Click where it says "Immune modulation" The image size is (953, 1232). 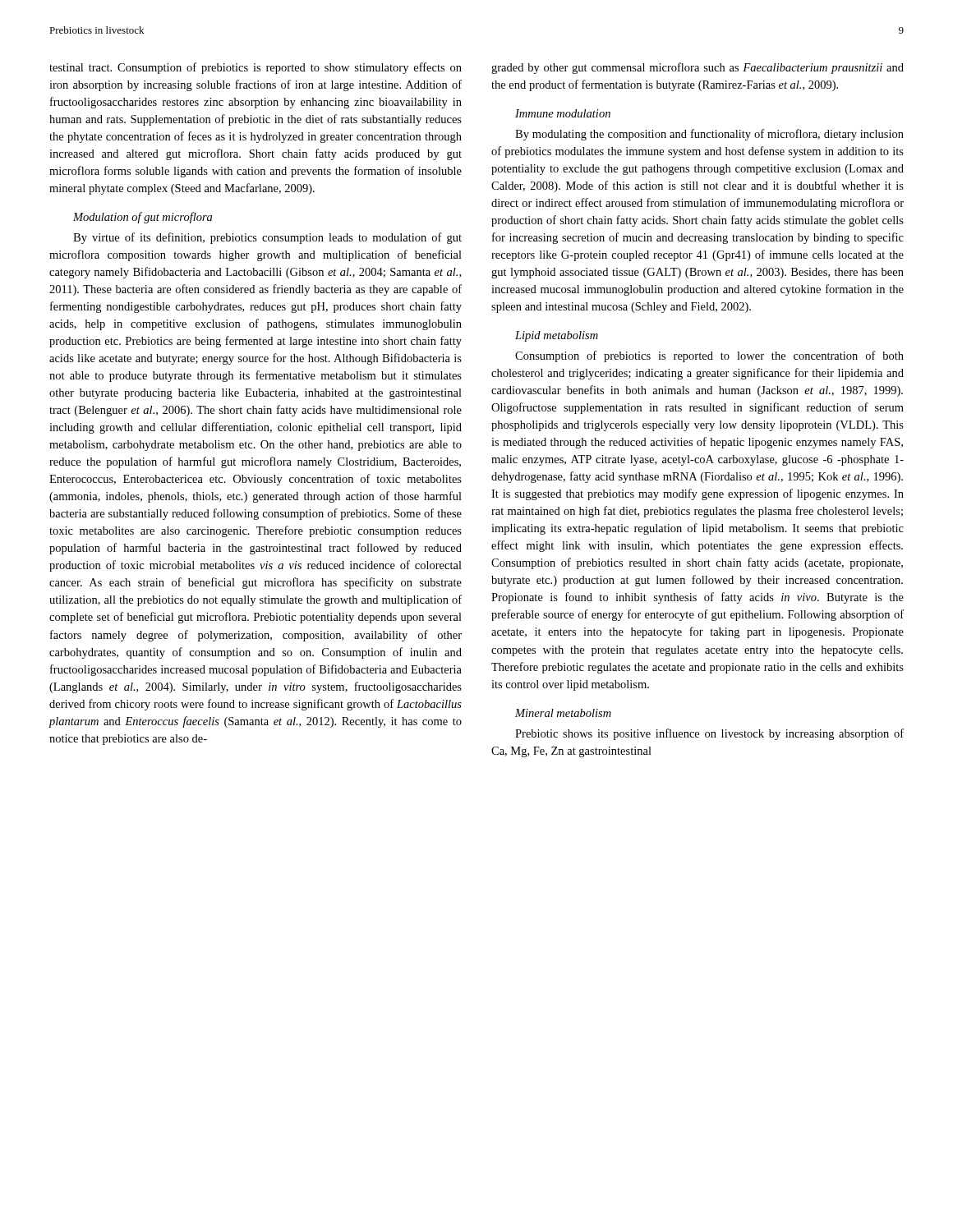click(563, 113)
